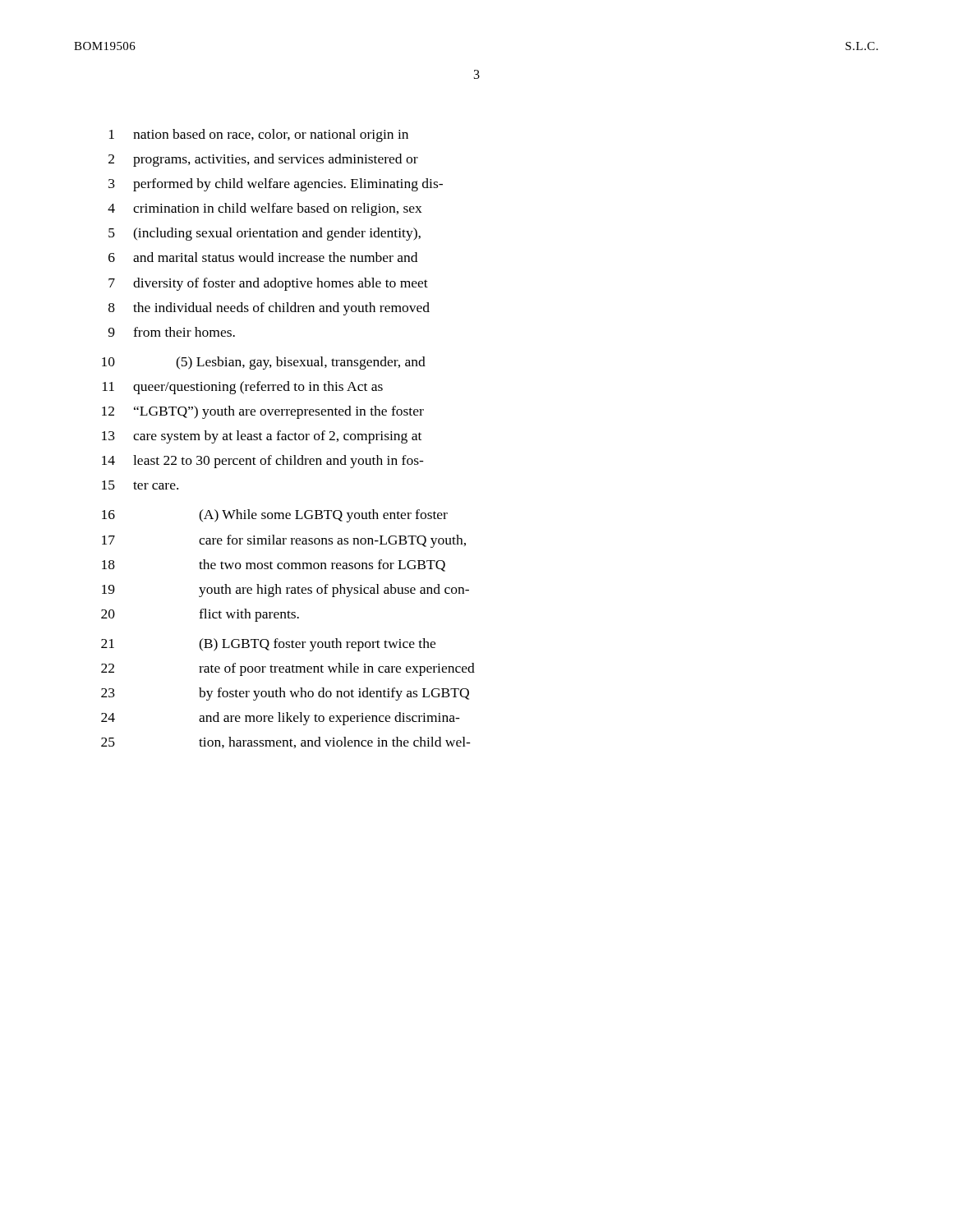Click on the text block that reads "24 and are more likely to"
The height and width of the screenshot is (1232, 953).
point(281,719)
